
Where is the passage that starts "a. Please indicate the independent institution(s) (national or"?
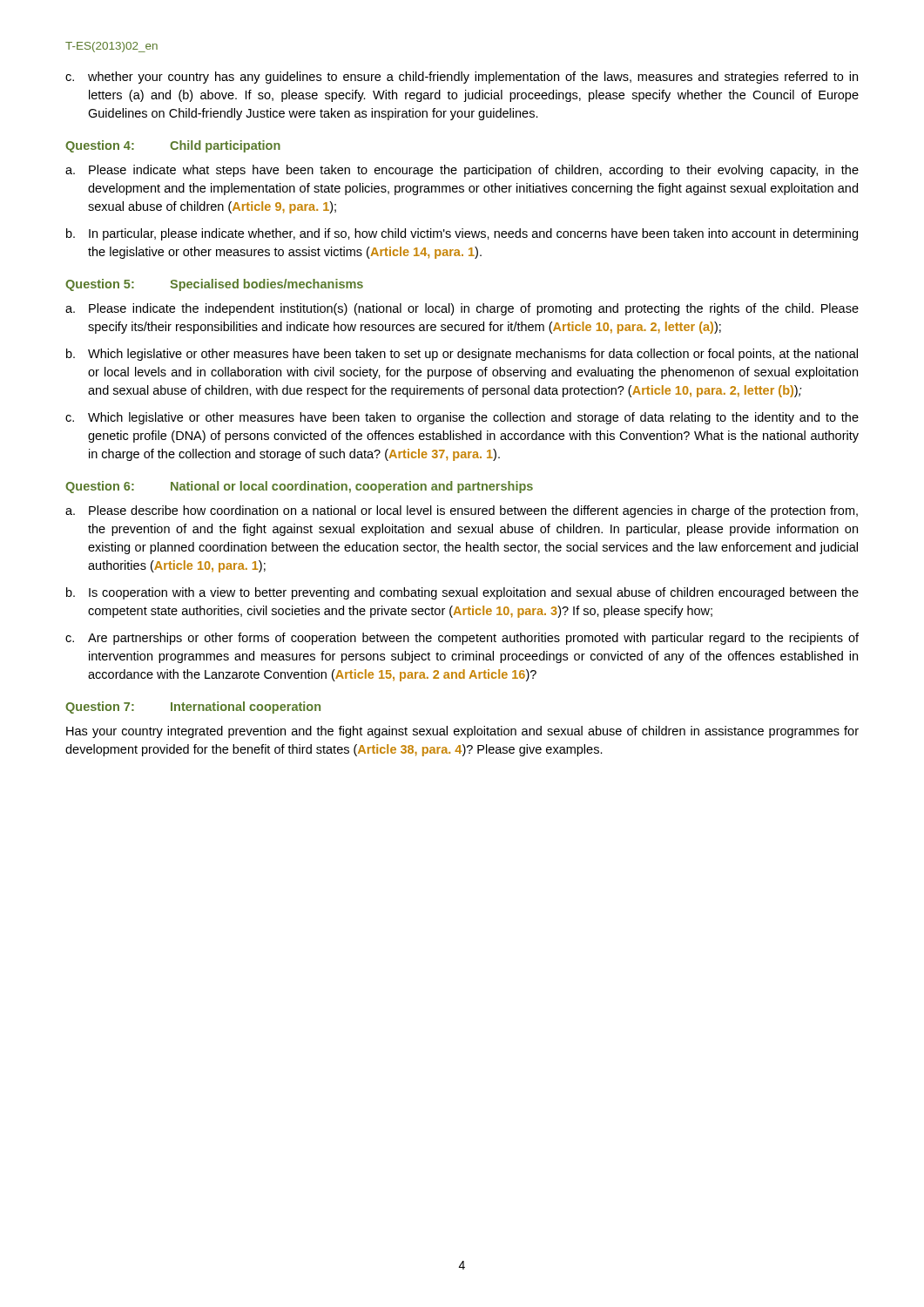pos(462,318)
